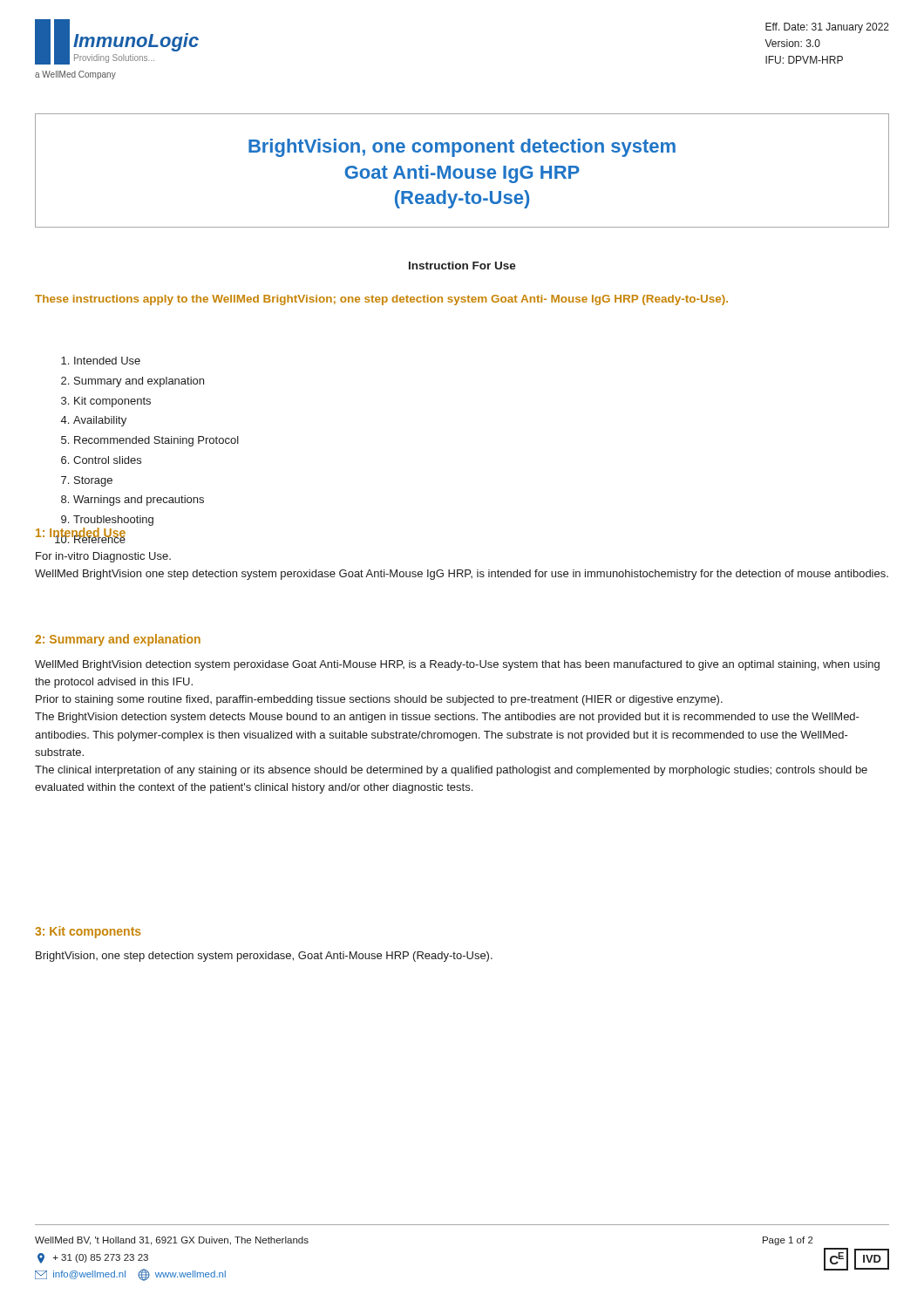The height and width of the screenshot is (1308, 924).
Task: Click on the title with the text "BrightVision, one component"
Action: pos(462,172)
